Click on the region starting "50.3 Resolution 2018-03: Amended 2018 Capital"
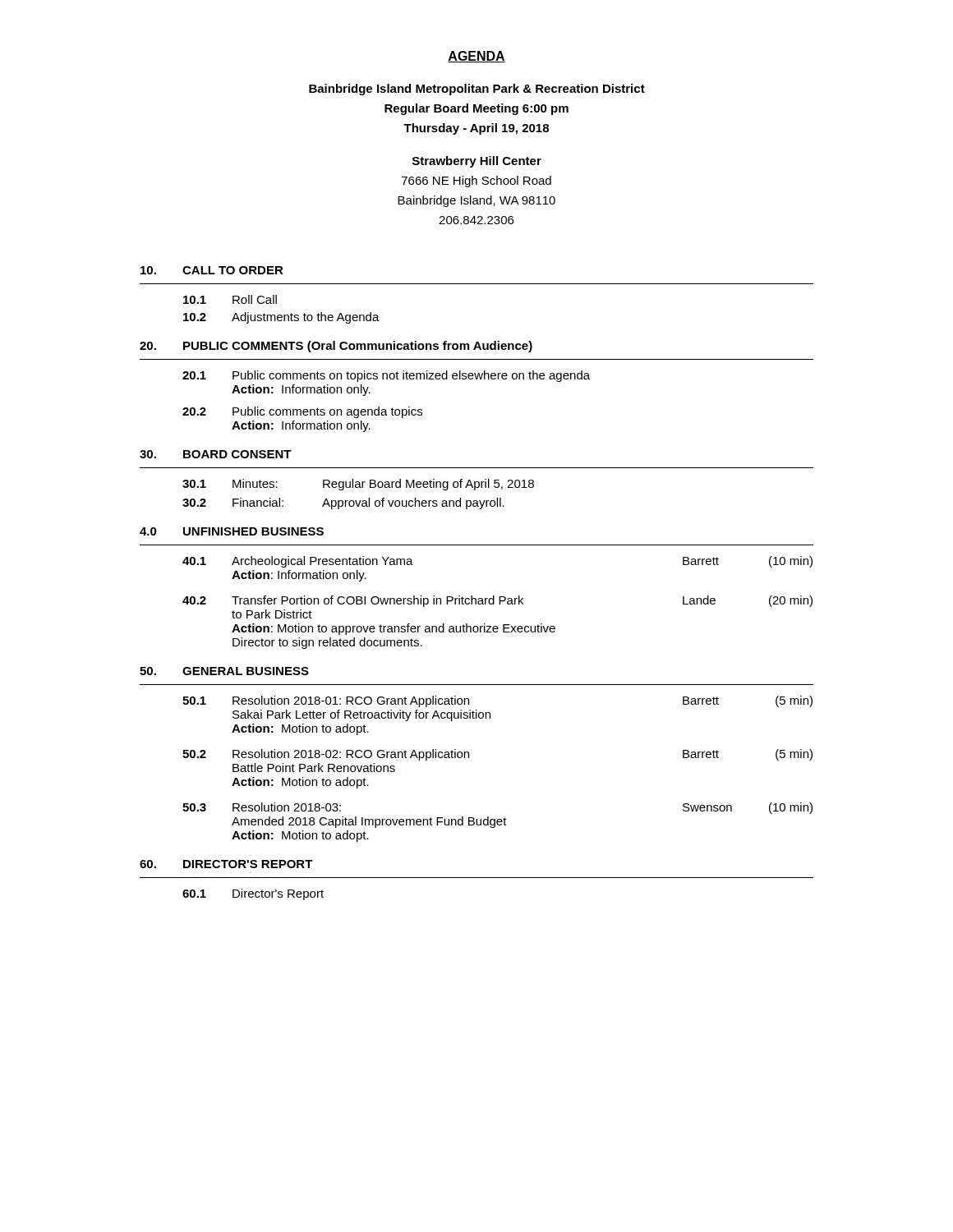The image size is (953, 1232). click(x=498, y=821)
